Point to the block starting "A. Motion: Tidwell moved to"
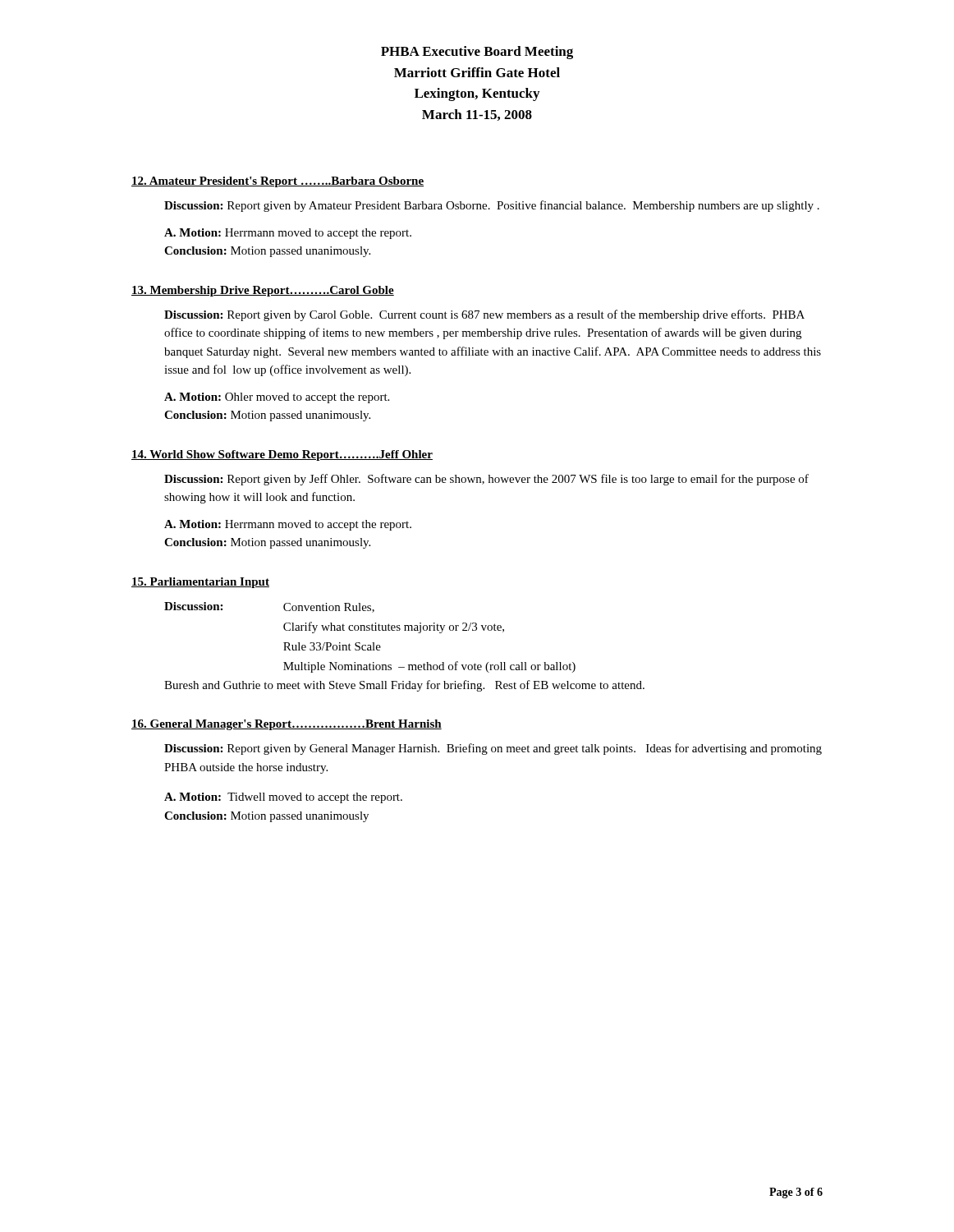The image size is (954, 1232). [x=284, y=806]
